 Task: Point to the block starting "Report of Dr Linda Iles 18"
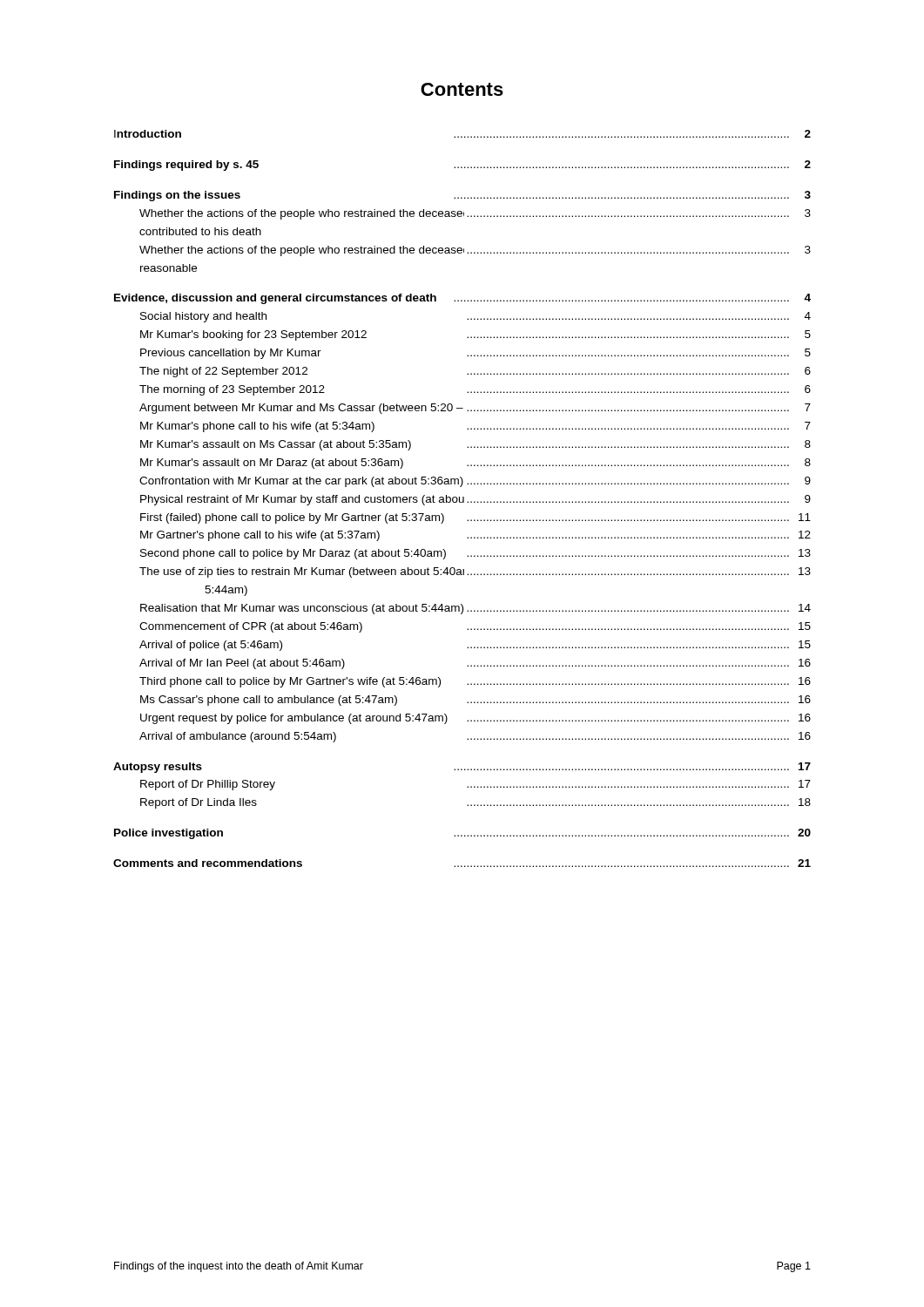(x=462, y=803)
